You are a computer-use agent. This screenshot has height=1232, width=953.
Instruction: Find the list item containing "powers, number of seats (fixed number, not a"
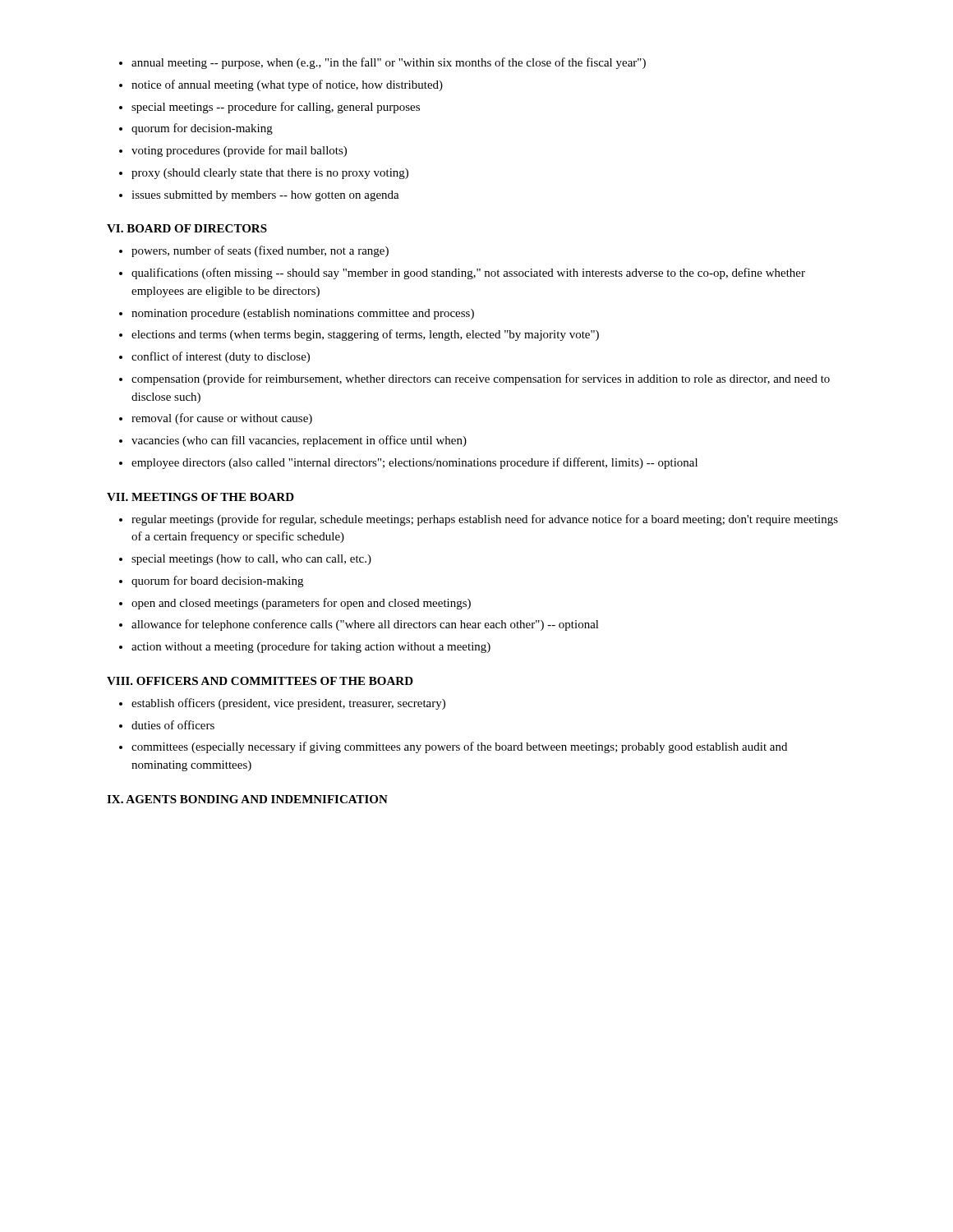point(254,251)
